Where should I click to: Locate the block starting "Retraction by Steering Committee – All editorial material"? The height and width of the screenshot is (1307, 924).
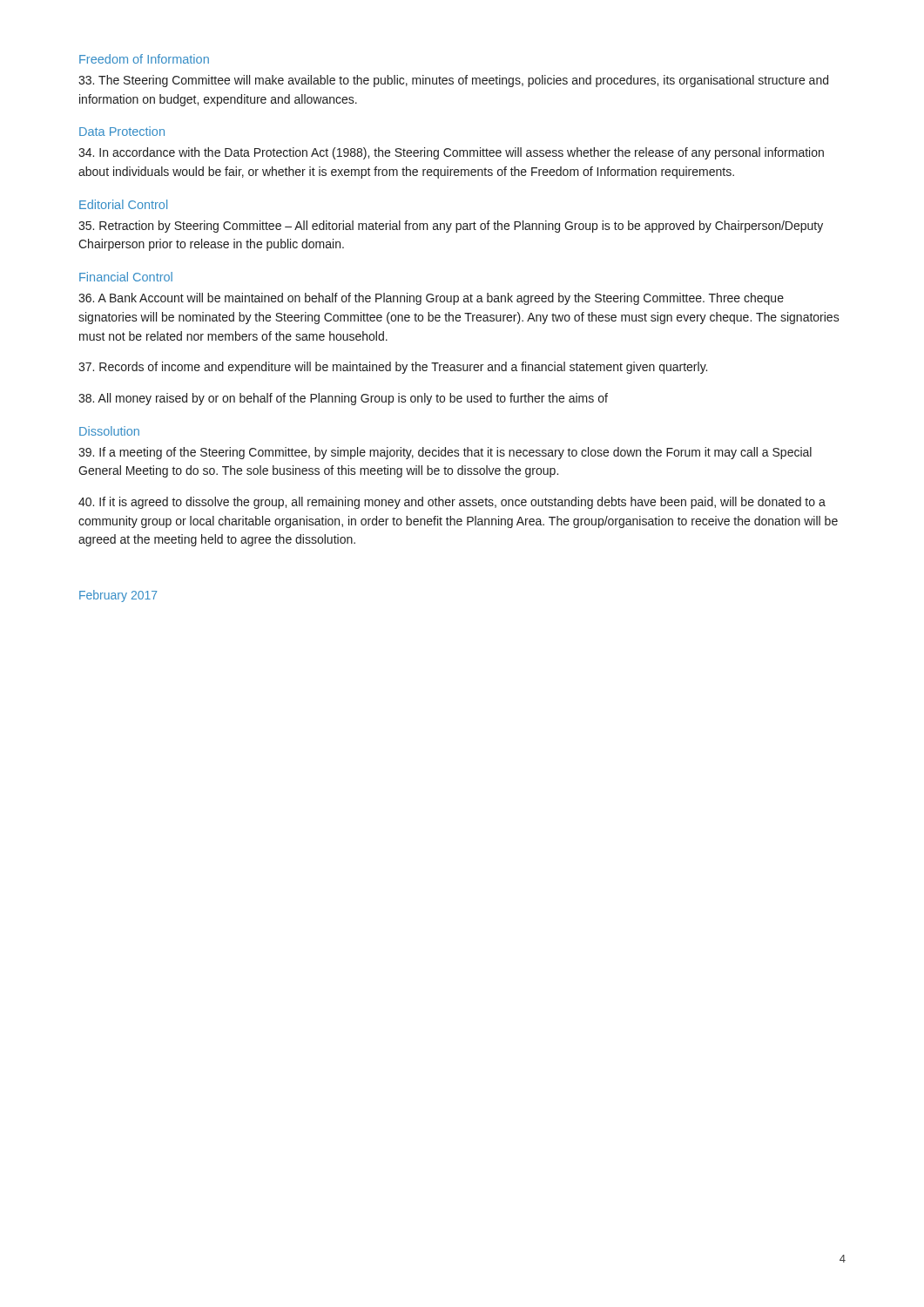451,235
